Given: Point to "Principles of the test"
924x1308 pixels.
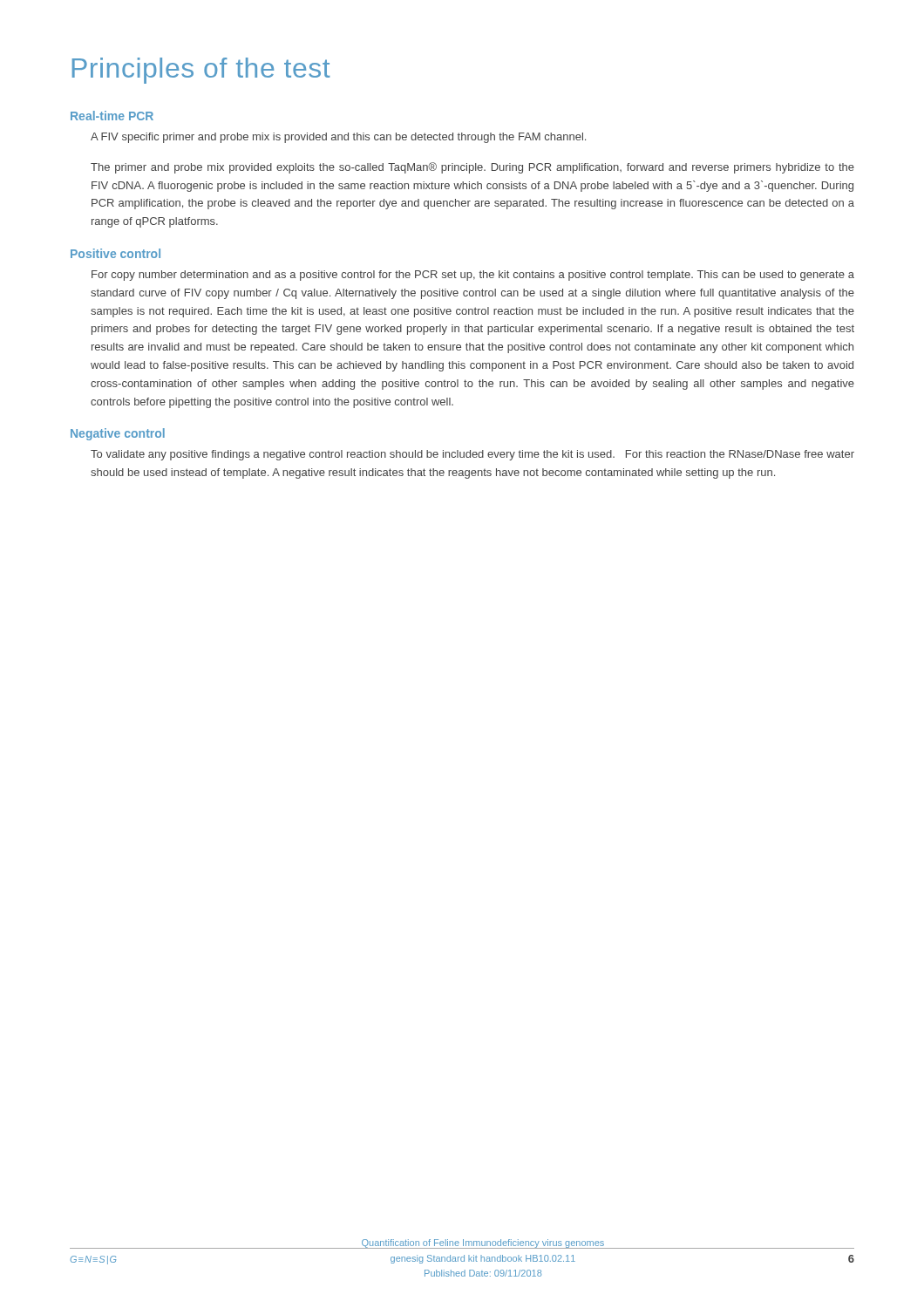Looking at the screenshot, I should coord(200,68).
